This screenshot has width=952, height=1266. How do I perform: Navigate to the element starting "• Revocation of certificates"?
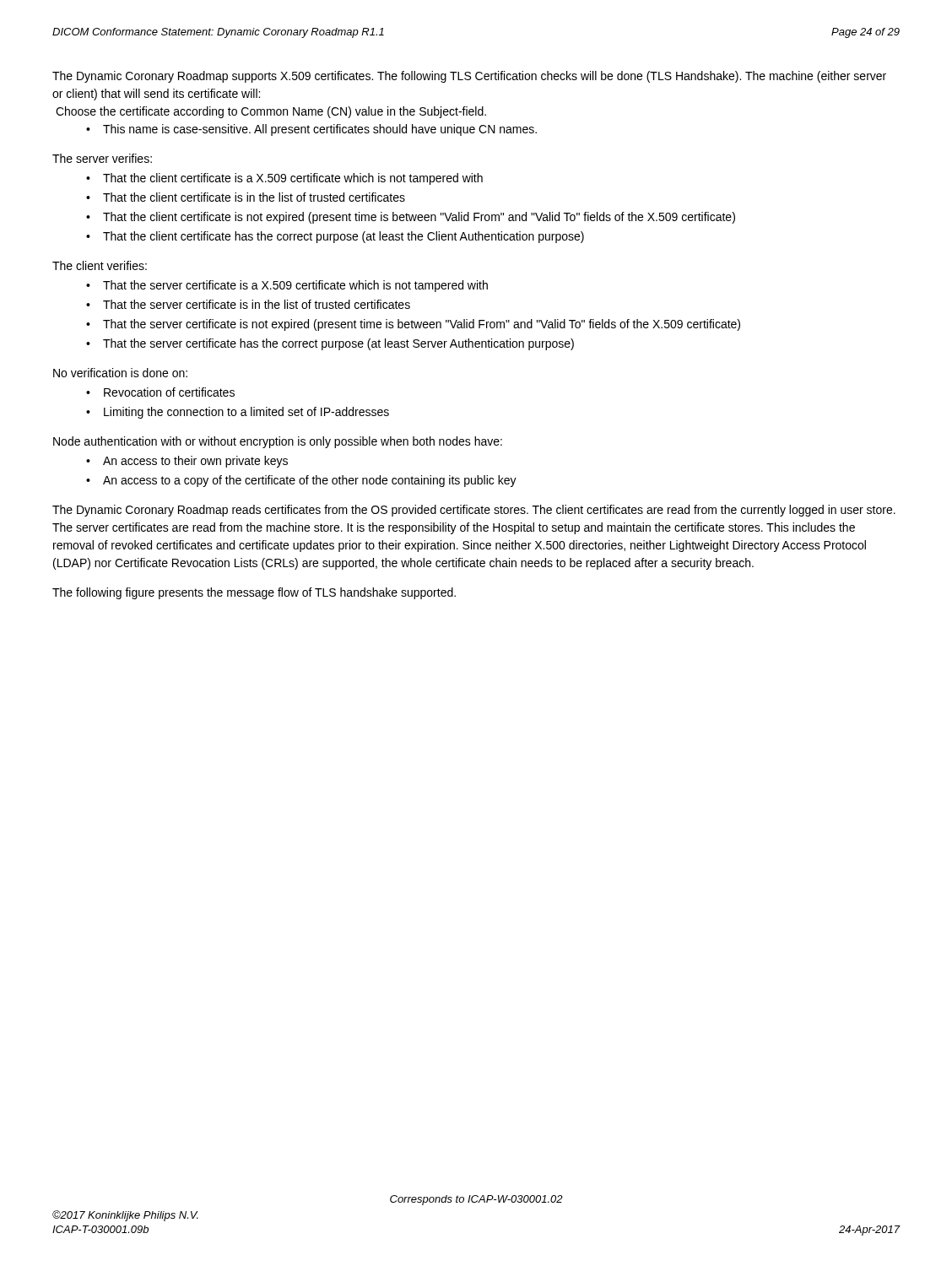click(161, 393)
